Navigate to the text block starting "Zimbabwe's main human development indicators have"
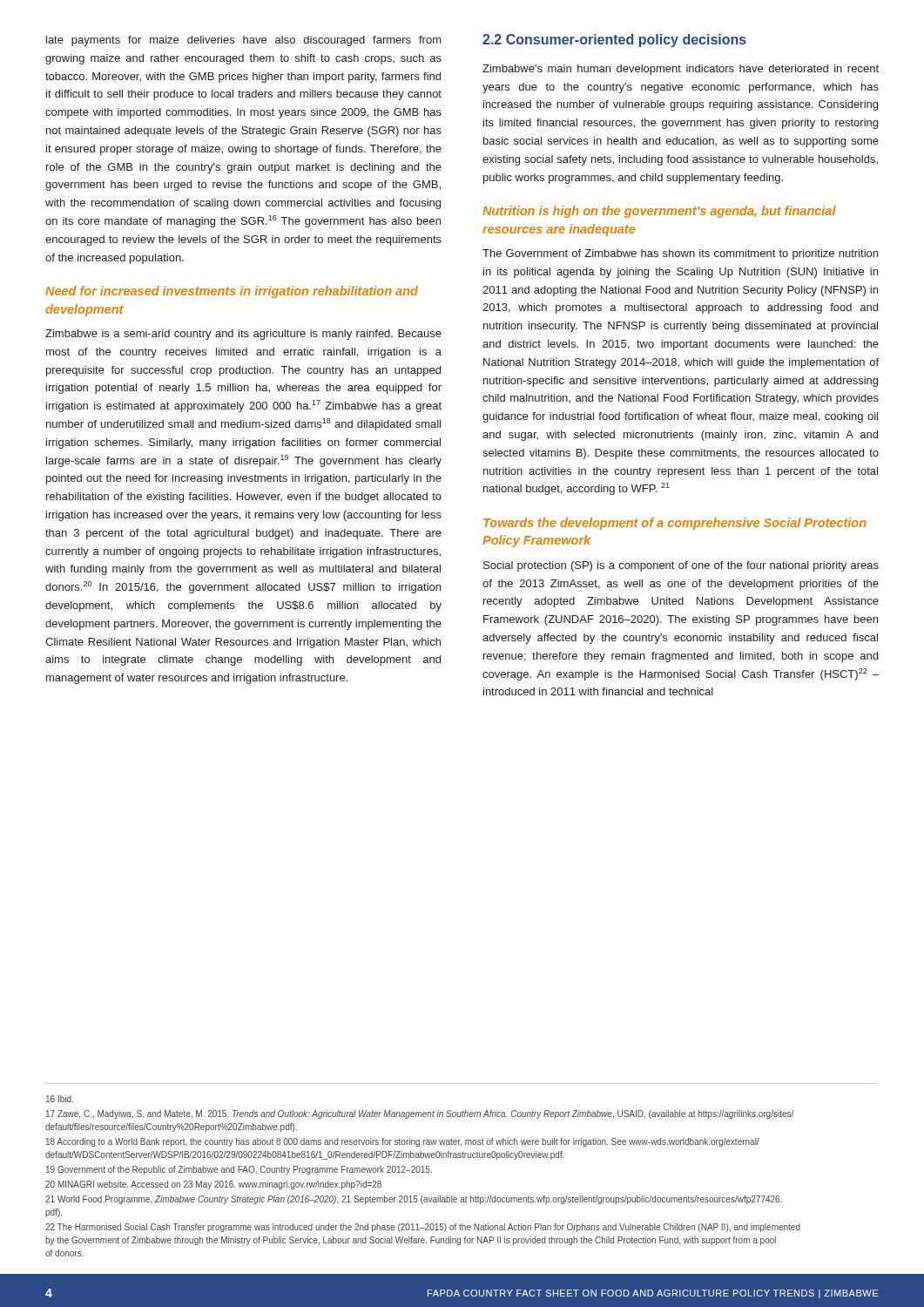The height and width of the screenshot is (1307, 924). click(681, 123)
